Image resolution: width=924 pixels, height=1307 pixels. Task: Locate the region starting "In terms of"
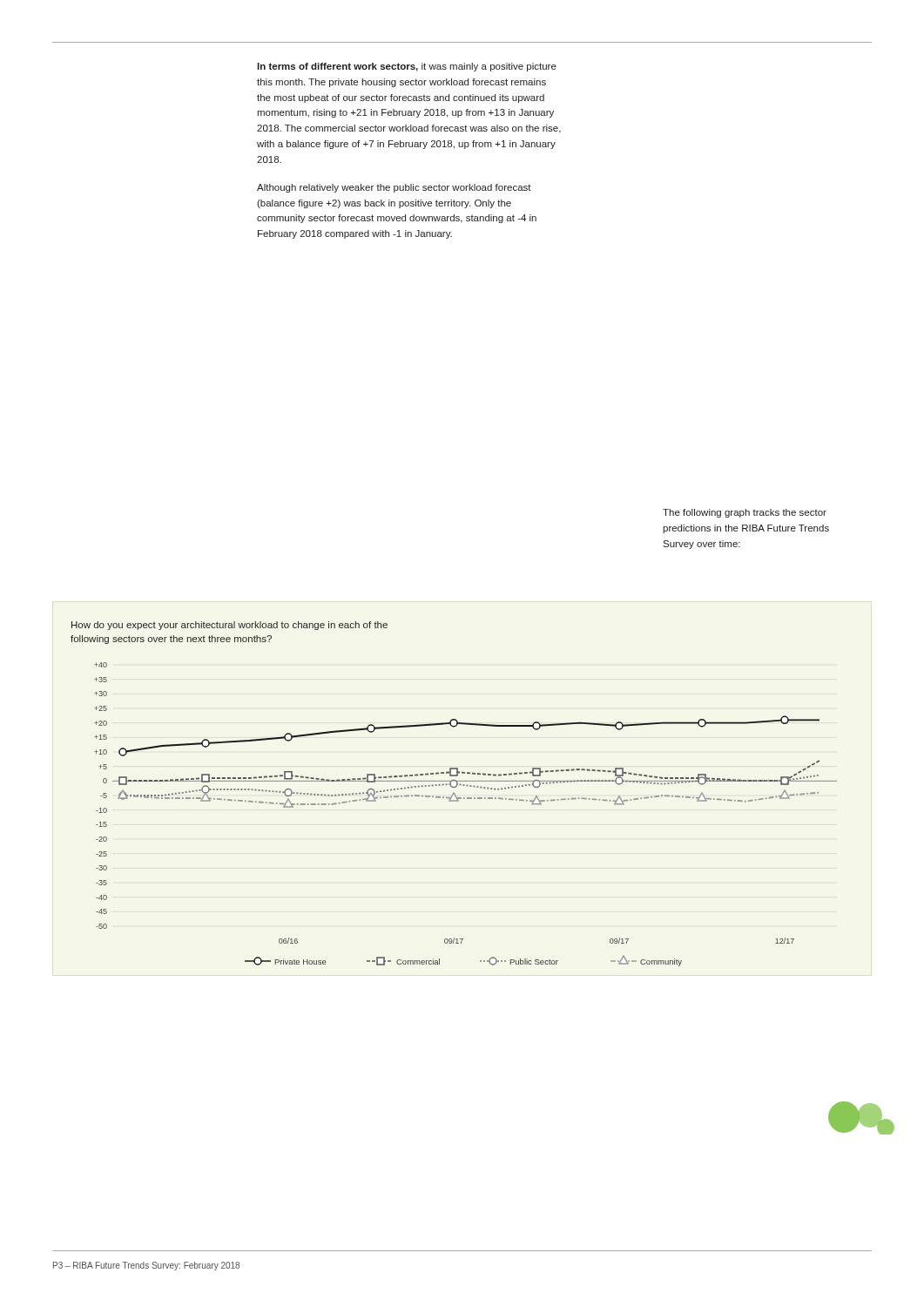[409, 151]
